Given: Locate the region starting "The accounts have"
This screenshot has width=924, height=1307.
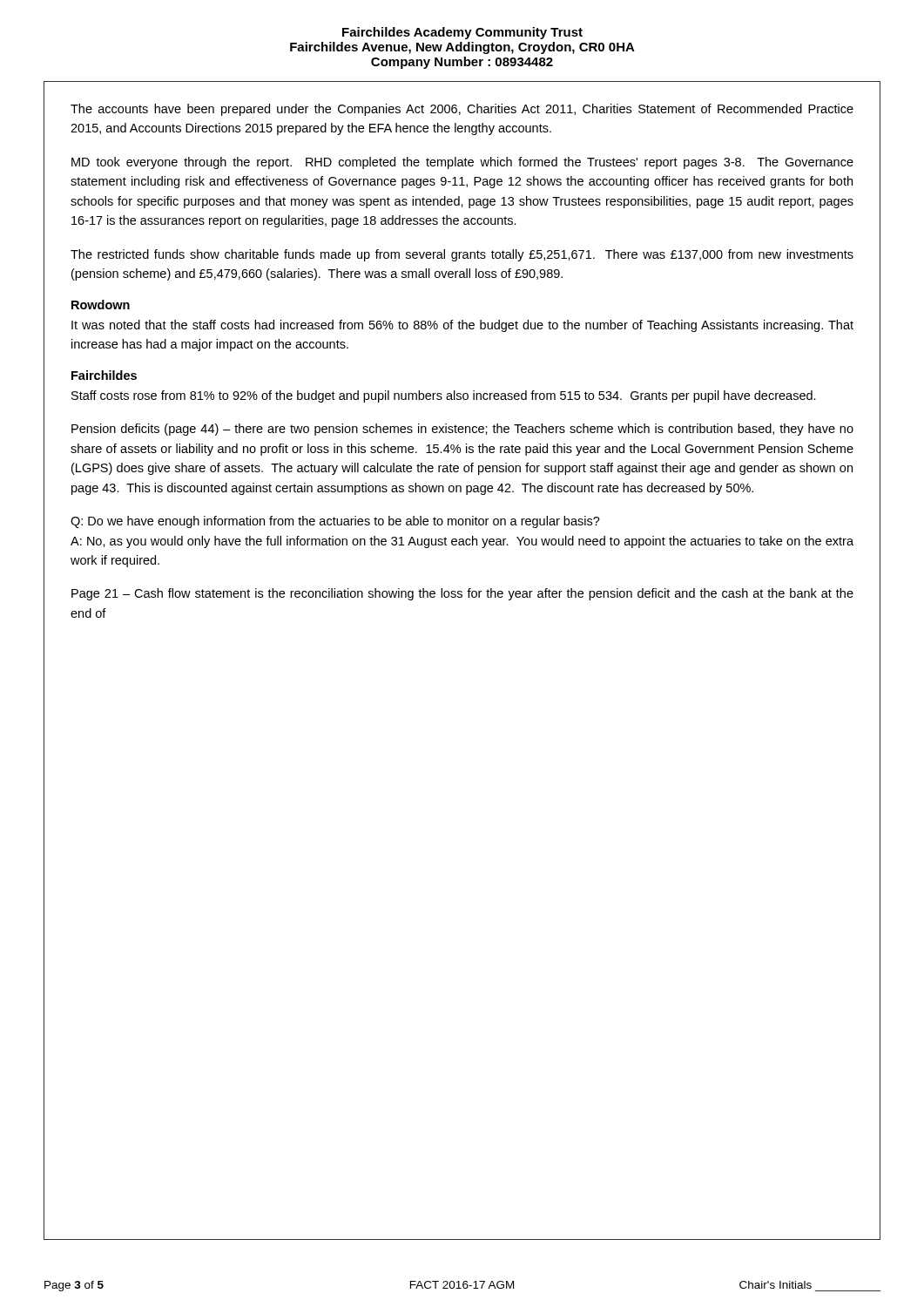Looking at the screenshot, I should coord(462,119).
